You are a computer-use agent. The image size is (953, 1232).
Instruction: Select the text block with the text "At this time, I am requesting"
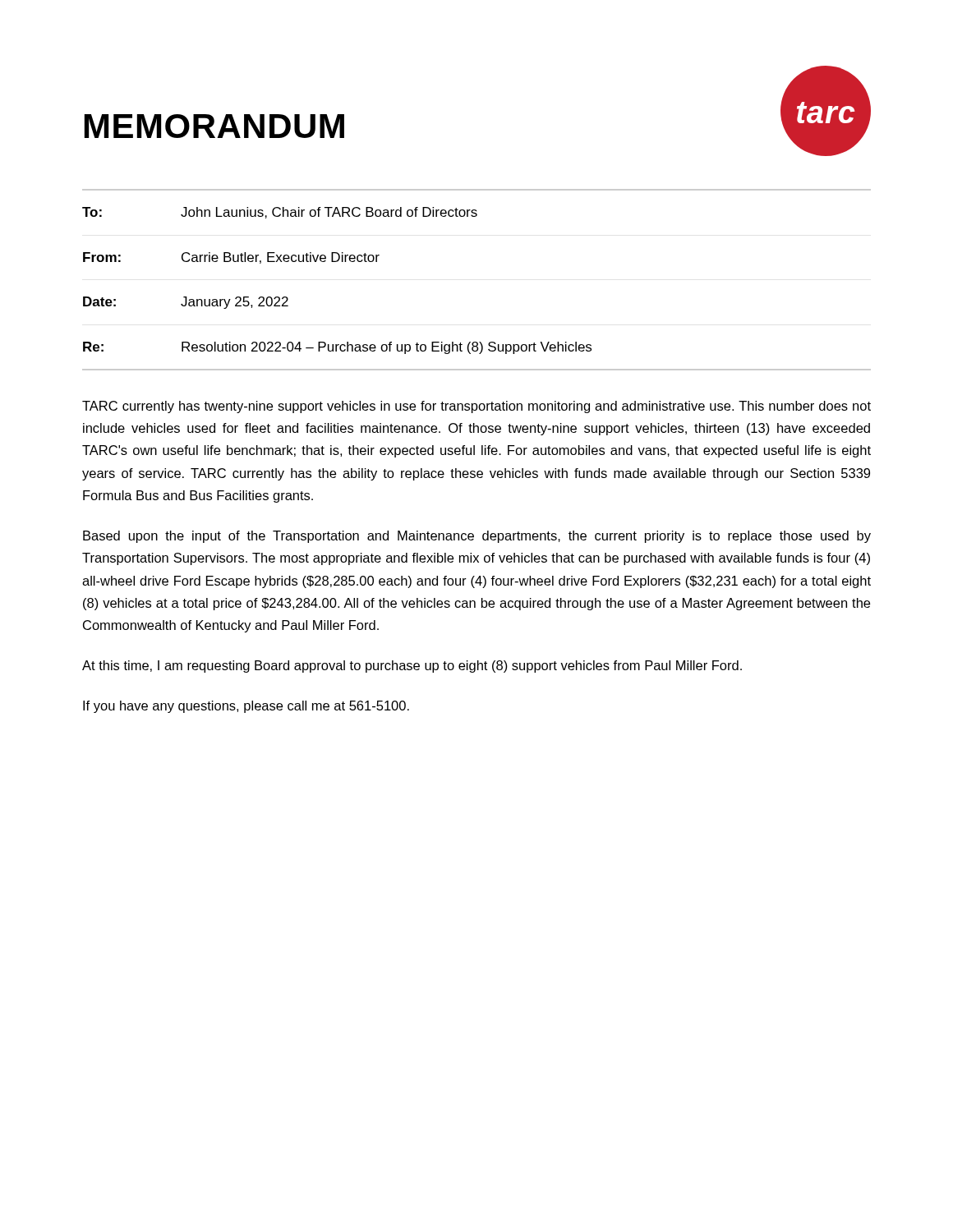tap(413, 665)
